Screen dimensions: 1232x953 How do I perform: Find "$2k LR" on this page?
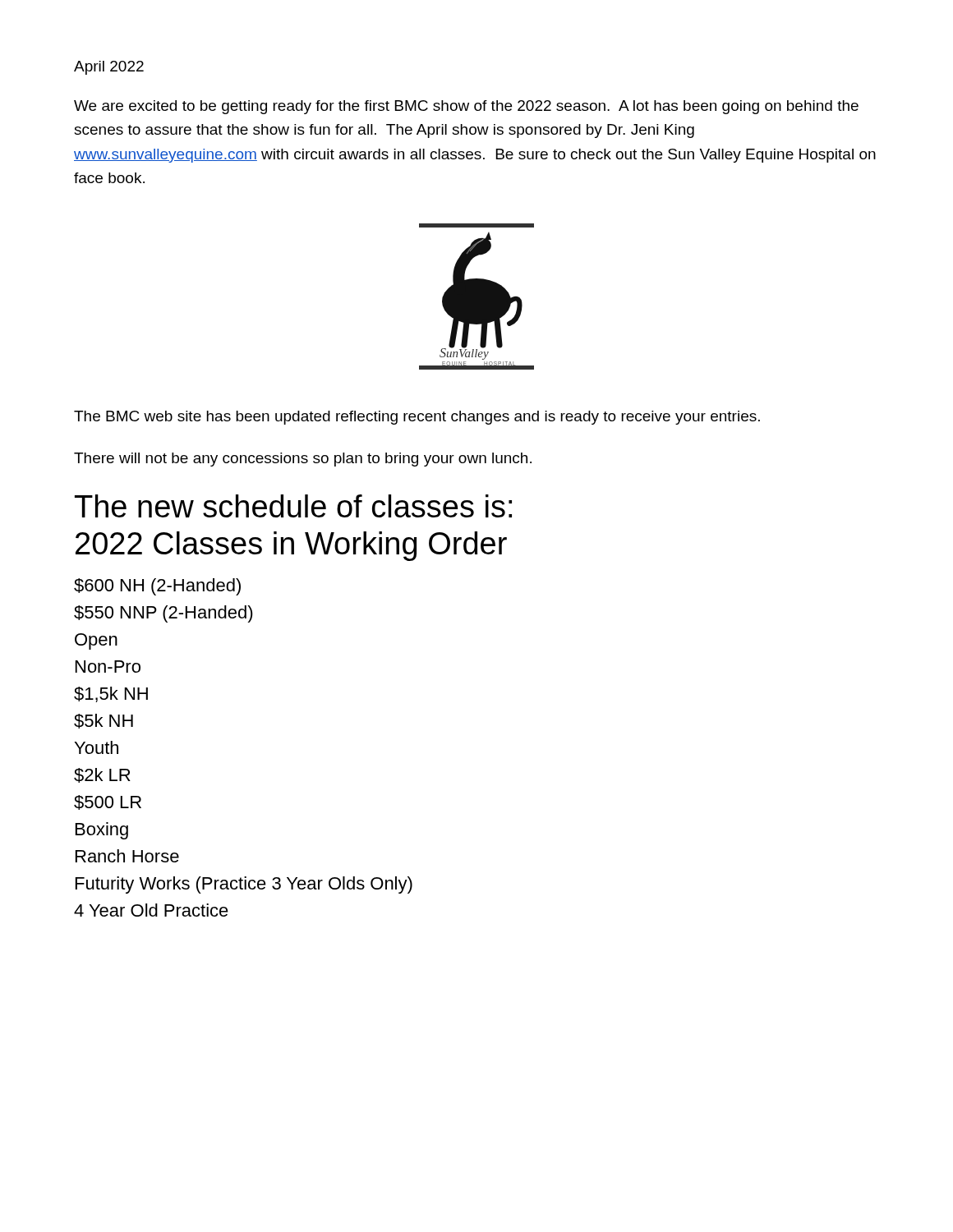coord(103,775)
